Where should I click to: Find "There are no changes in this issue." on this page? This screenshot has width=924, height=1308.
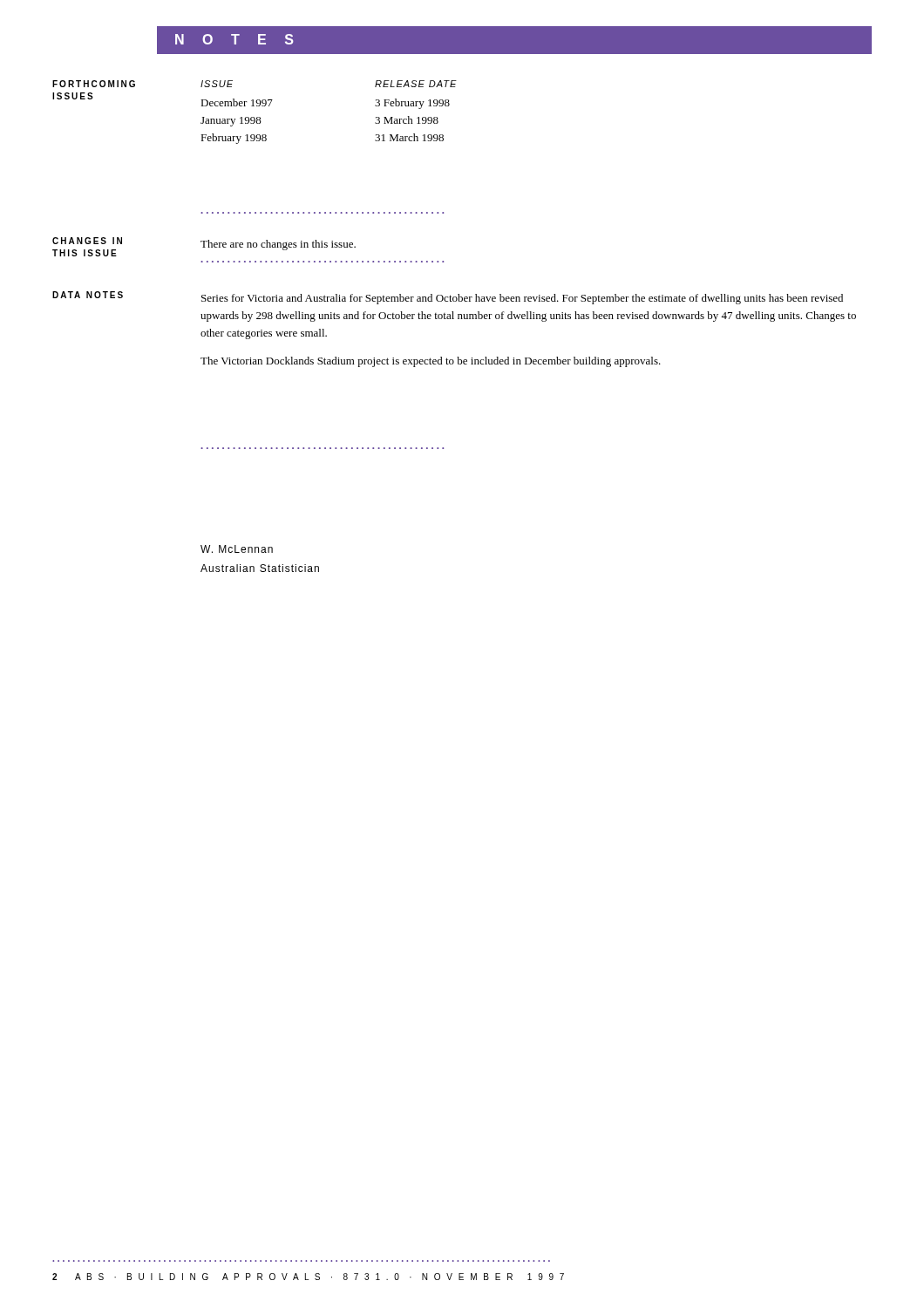tap(278, 244)
